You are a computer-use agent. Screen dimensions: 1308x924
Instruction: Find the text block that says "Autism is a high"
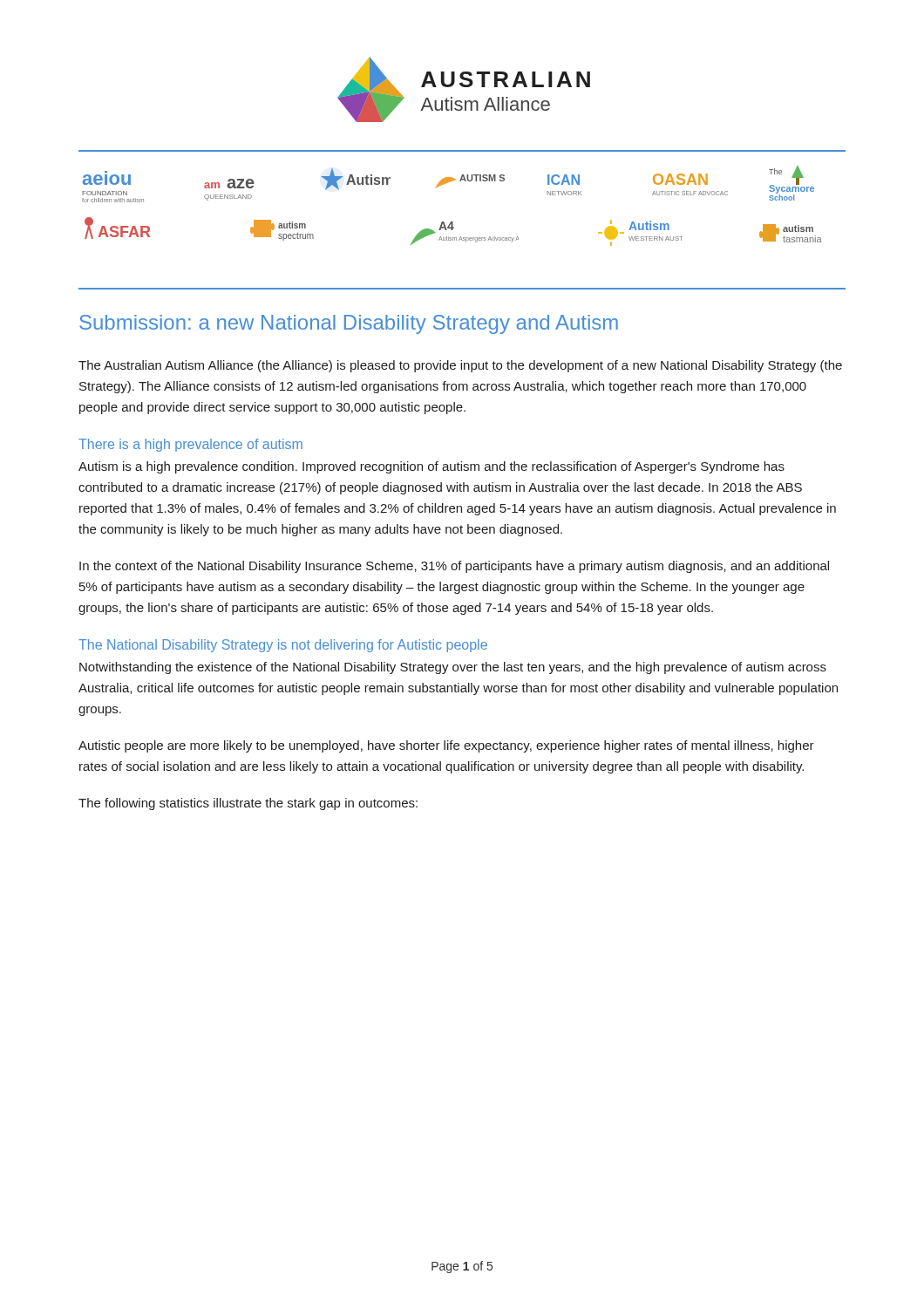458,498
